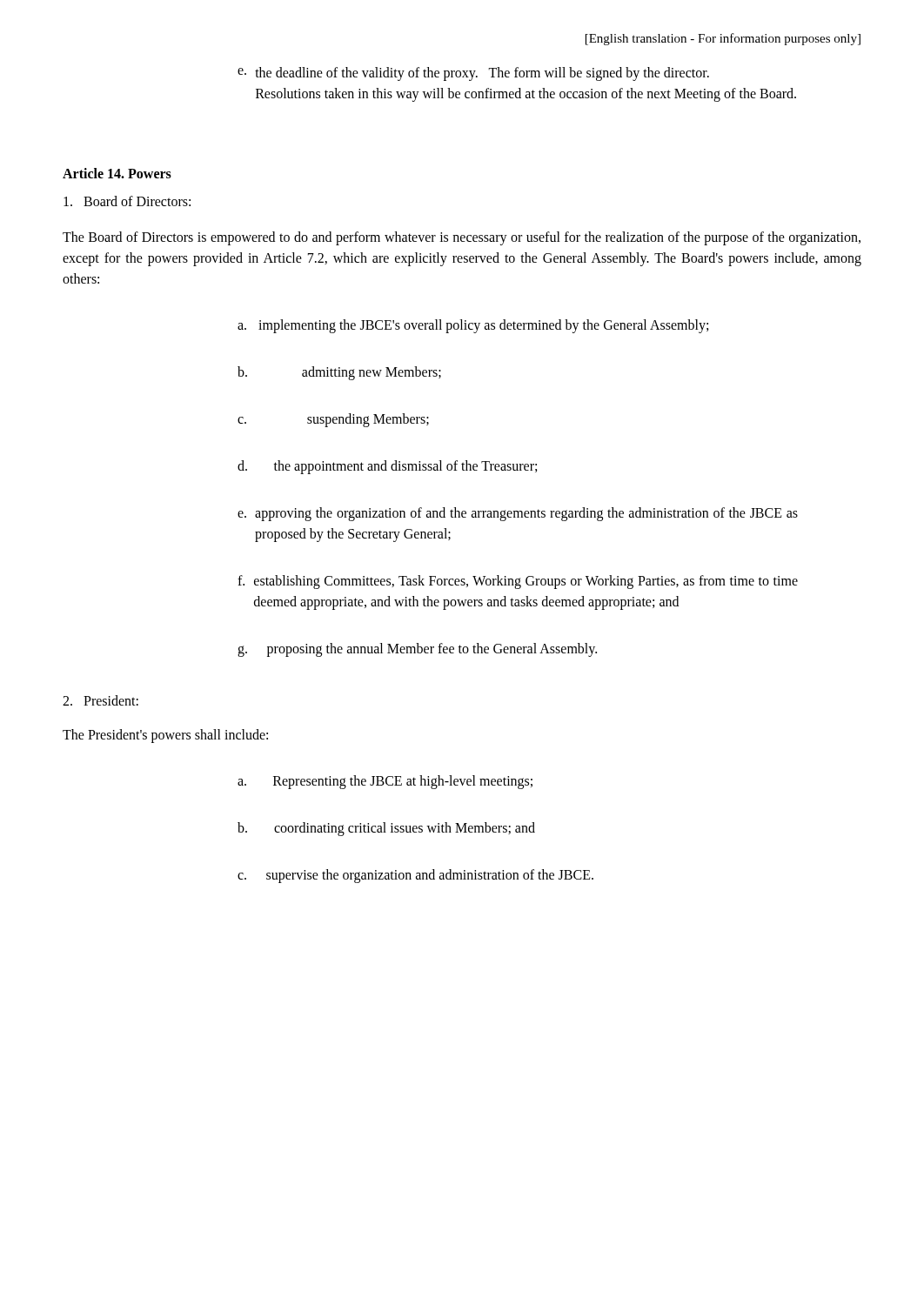Point to the block beginning "a. Representing the JBCE"
The image size is (924, 1305).
518,781
